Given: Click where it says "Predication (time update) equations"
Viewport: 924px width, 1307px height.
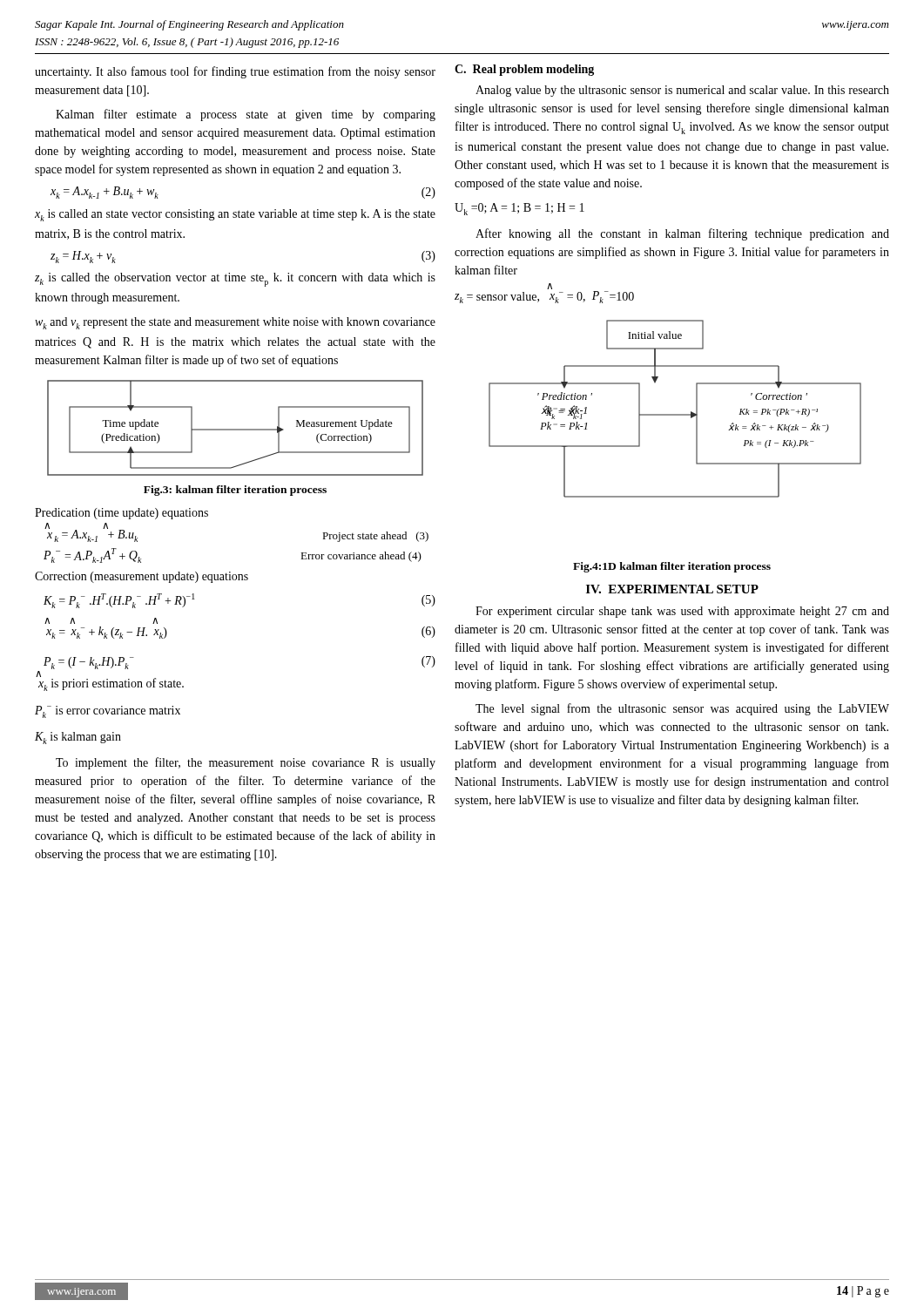Looking at the screenshot, I should (x=121, y=514).
